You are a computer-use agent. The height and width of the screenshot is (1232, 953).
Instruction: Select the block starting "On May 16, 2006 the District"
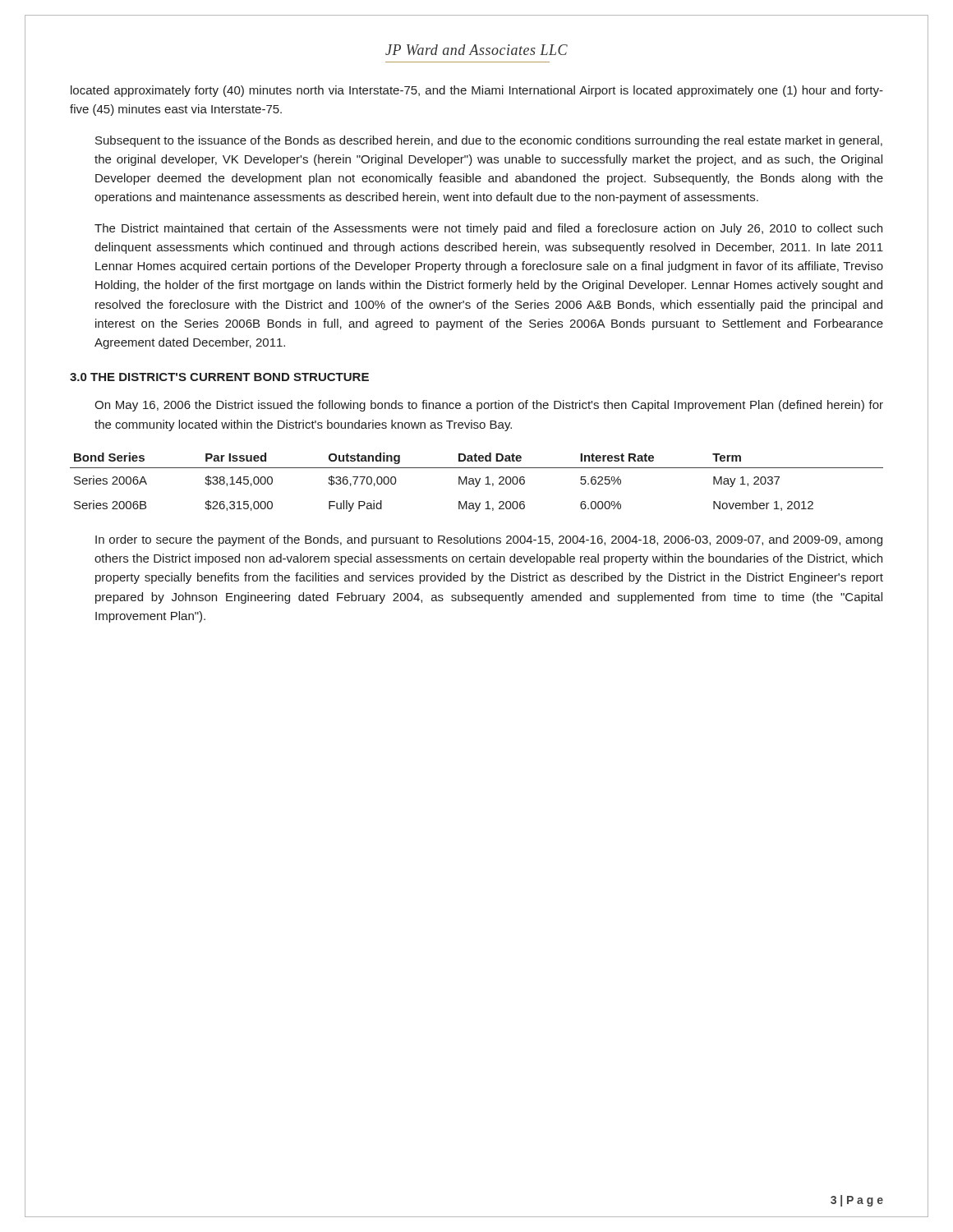pyautogui.click(x=489, y=414)
